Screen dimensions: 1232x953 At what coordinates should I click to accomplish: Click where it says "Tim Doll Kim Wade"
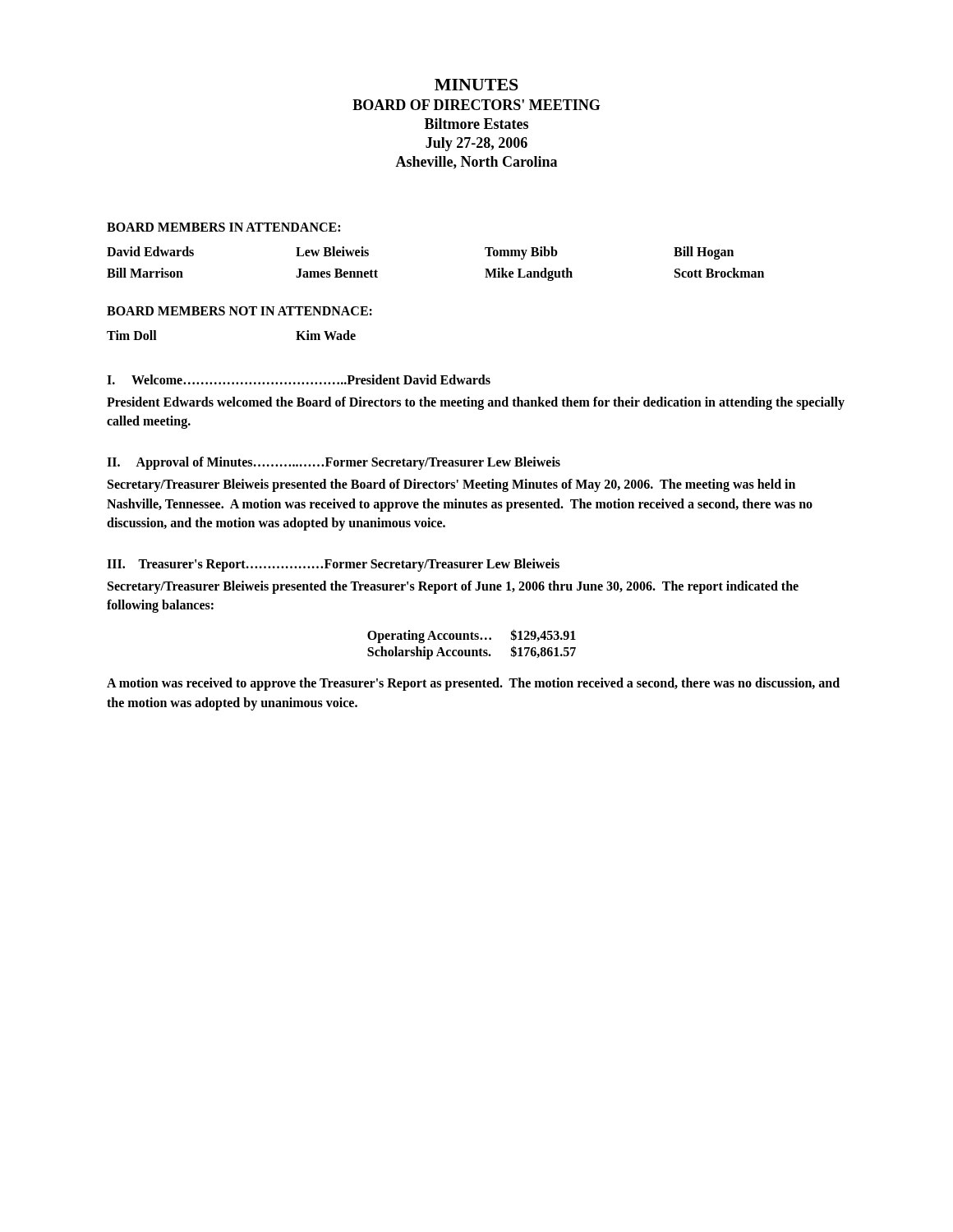[x=137, y=335]
